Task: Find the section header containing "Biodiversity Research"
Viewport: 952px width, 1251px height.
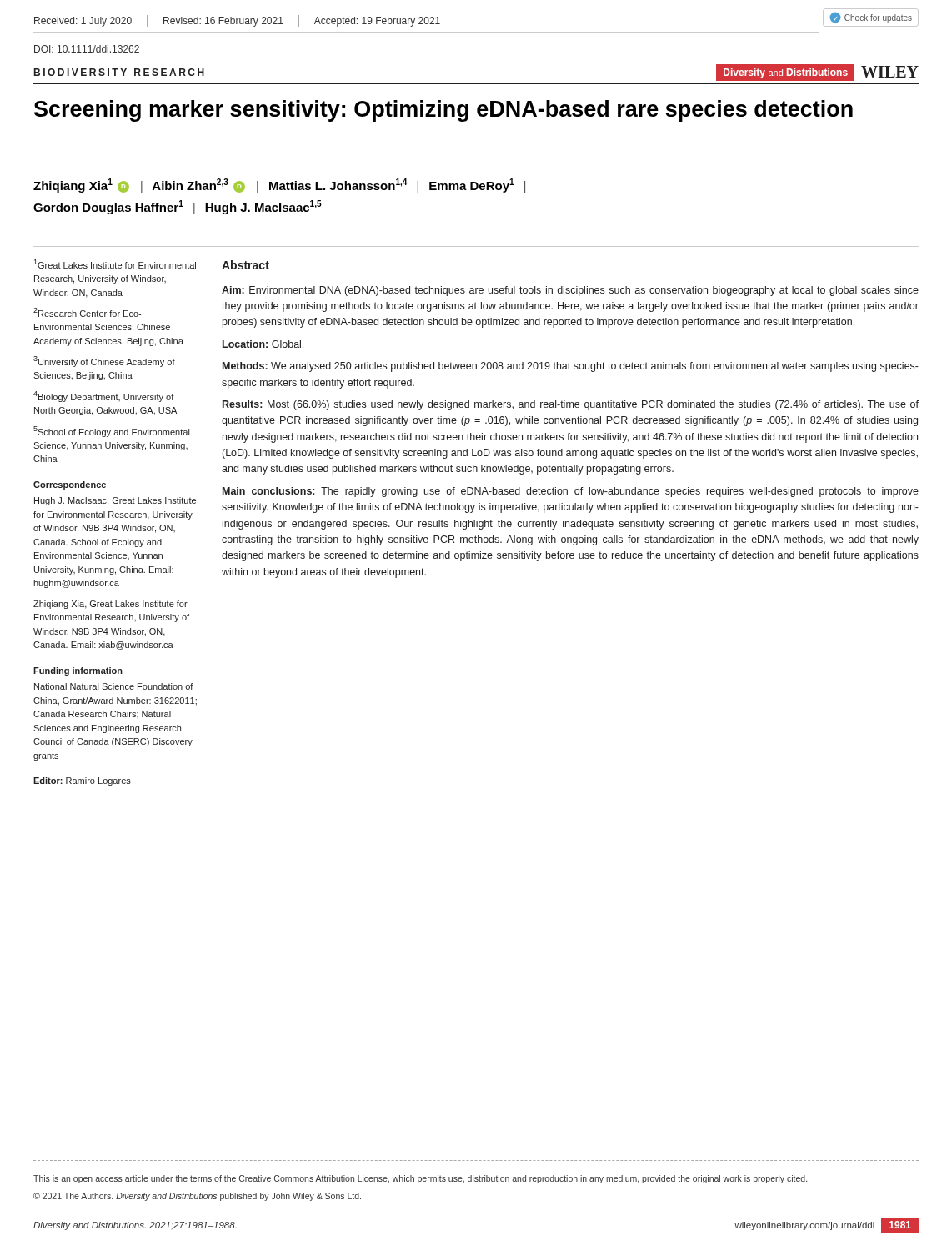Action: tap(120, 72)
